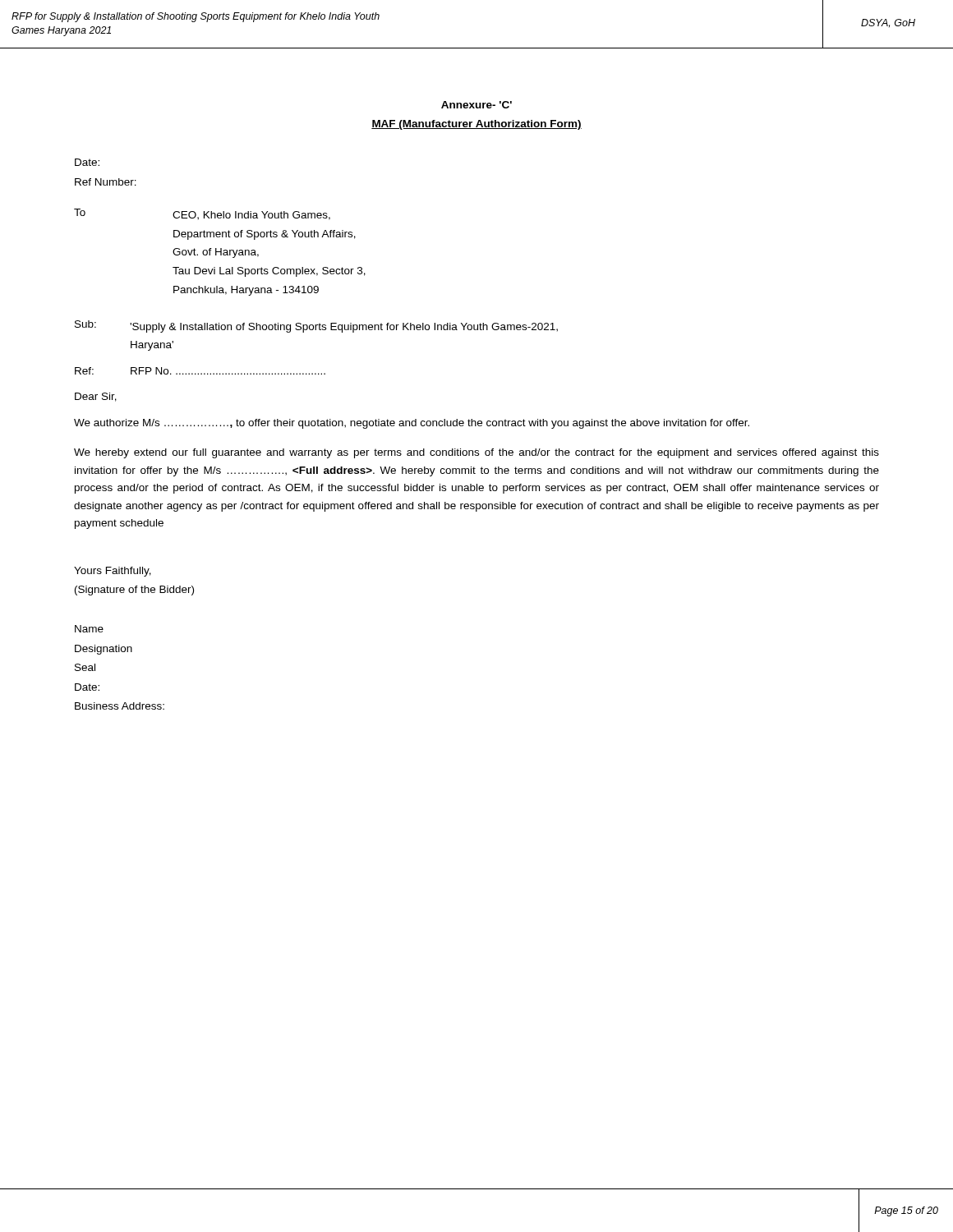Find the text that says "Dear Sir,"
The height and width of the screenshot is (1232, 953).
click(96, 397)
